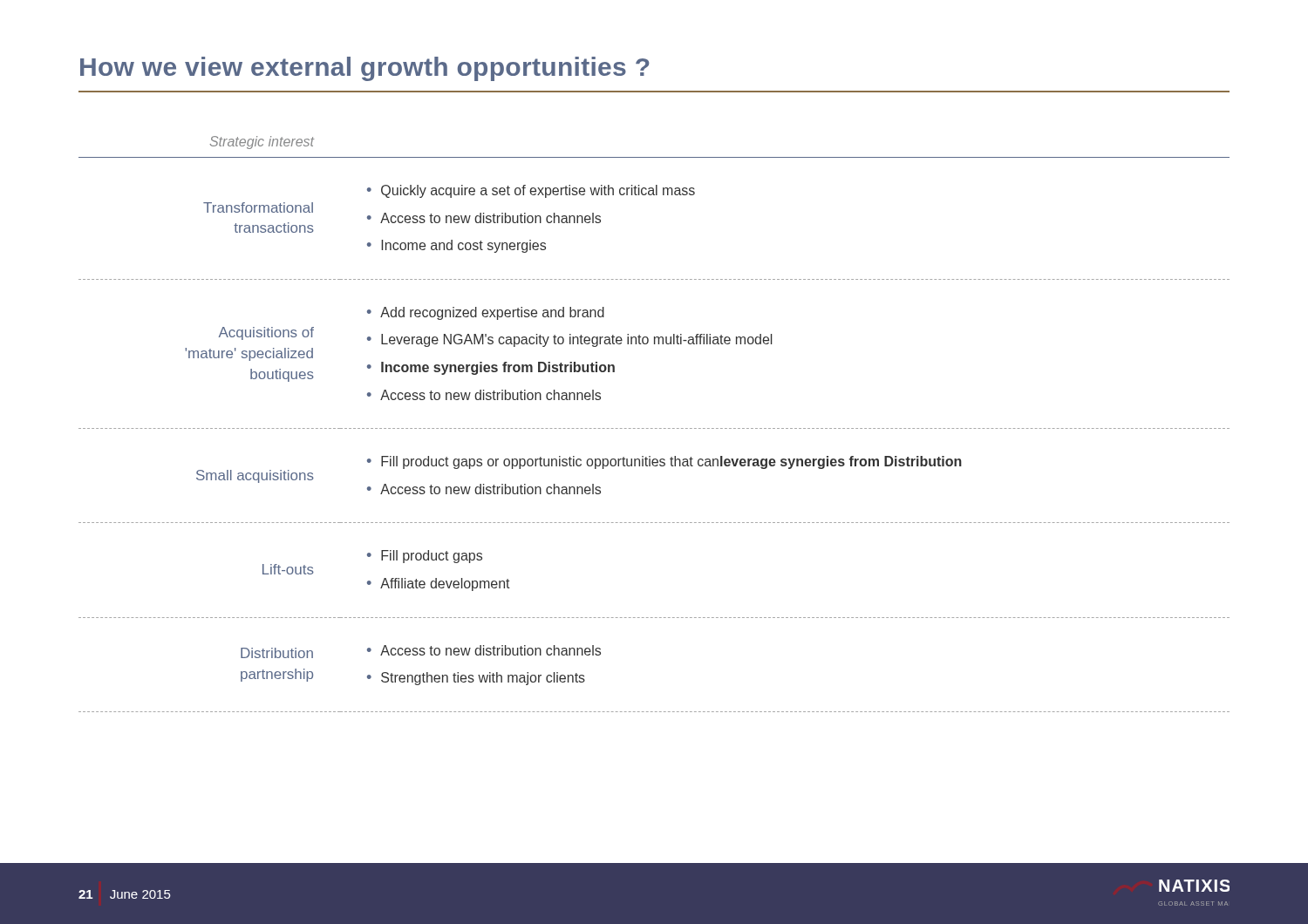Locate the table with the text "Fill product gaps or"
The image size is (1308, 924).
click(x=654, y=420)
